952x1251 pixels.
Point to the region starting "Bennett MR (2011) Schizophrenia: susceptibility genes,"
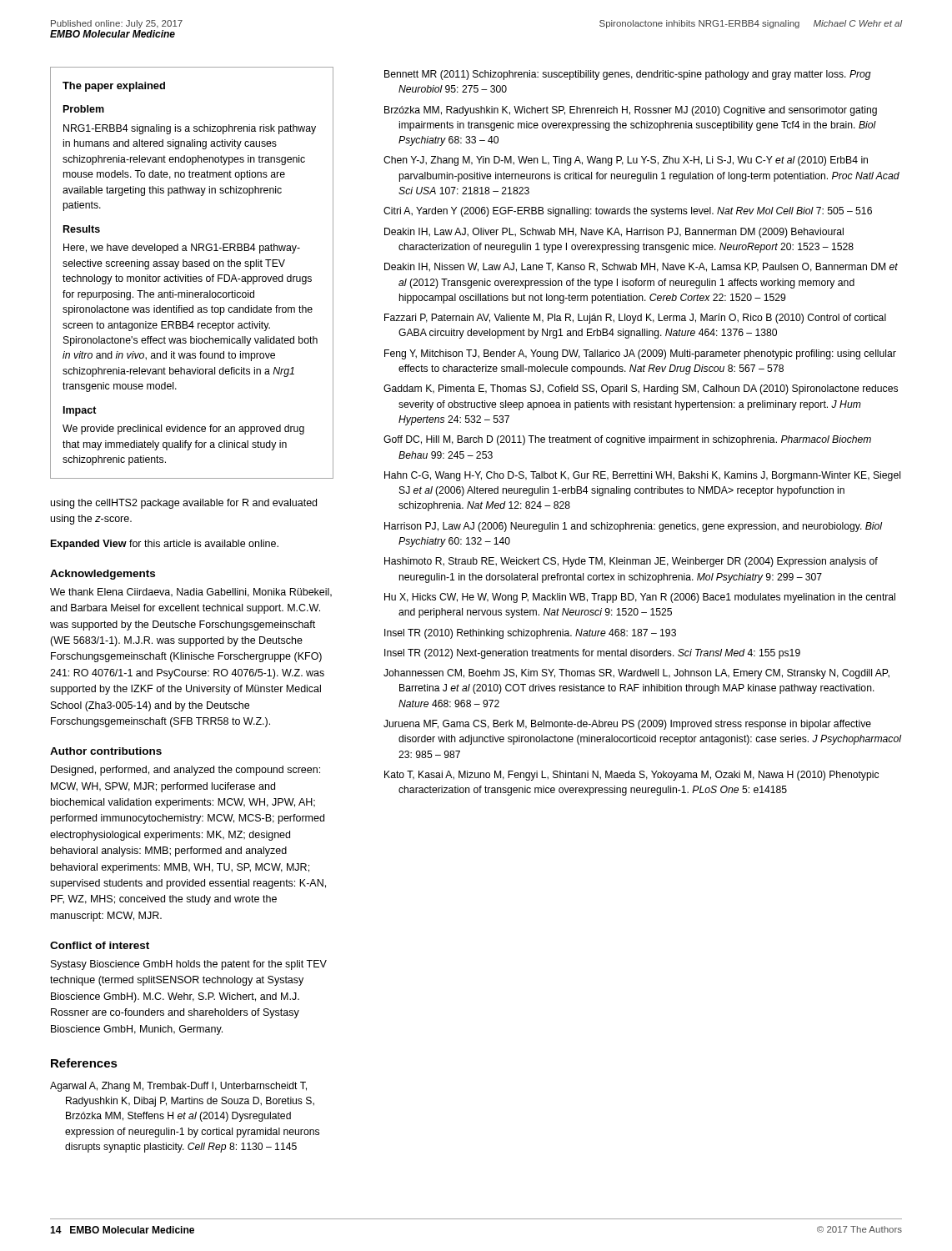(627, 82)
